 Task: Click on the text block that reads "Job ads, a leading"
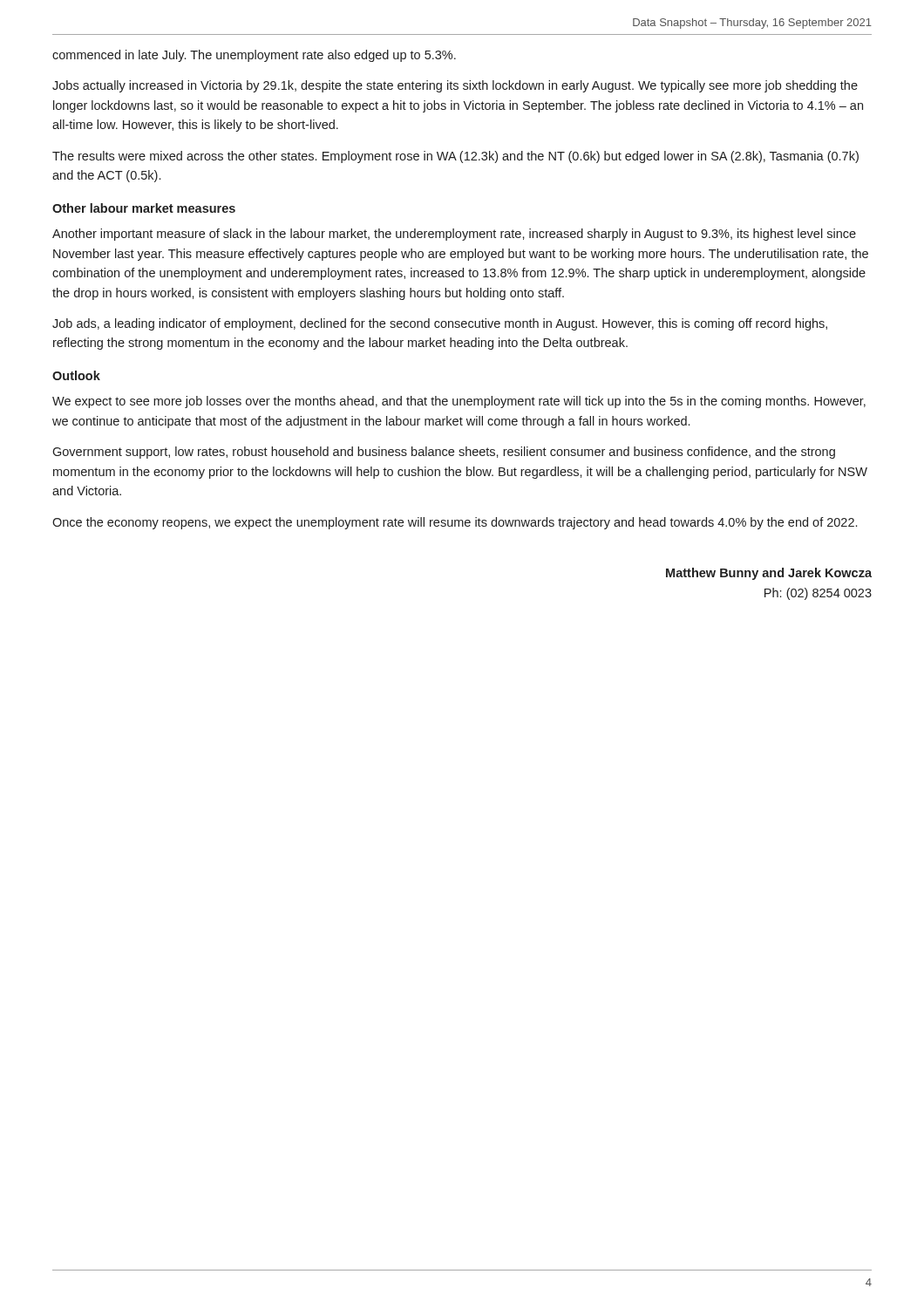pos(440,333)
